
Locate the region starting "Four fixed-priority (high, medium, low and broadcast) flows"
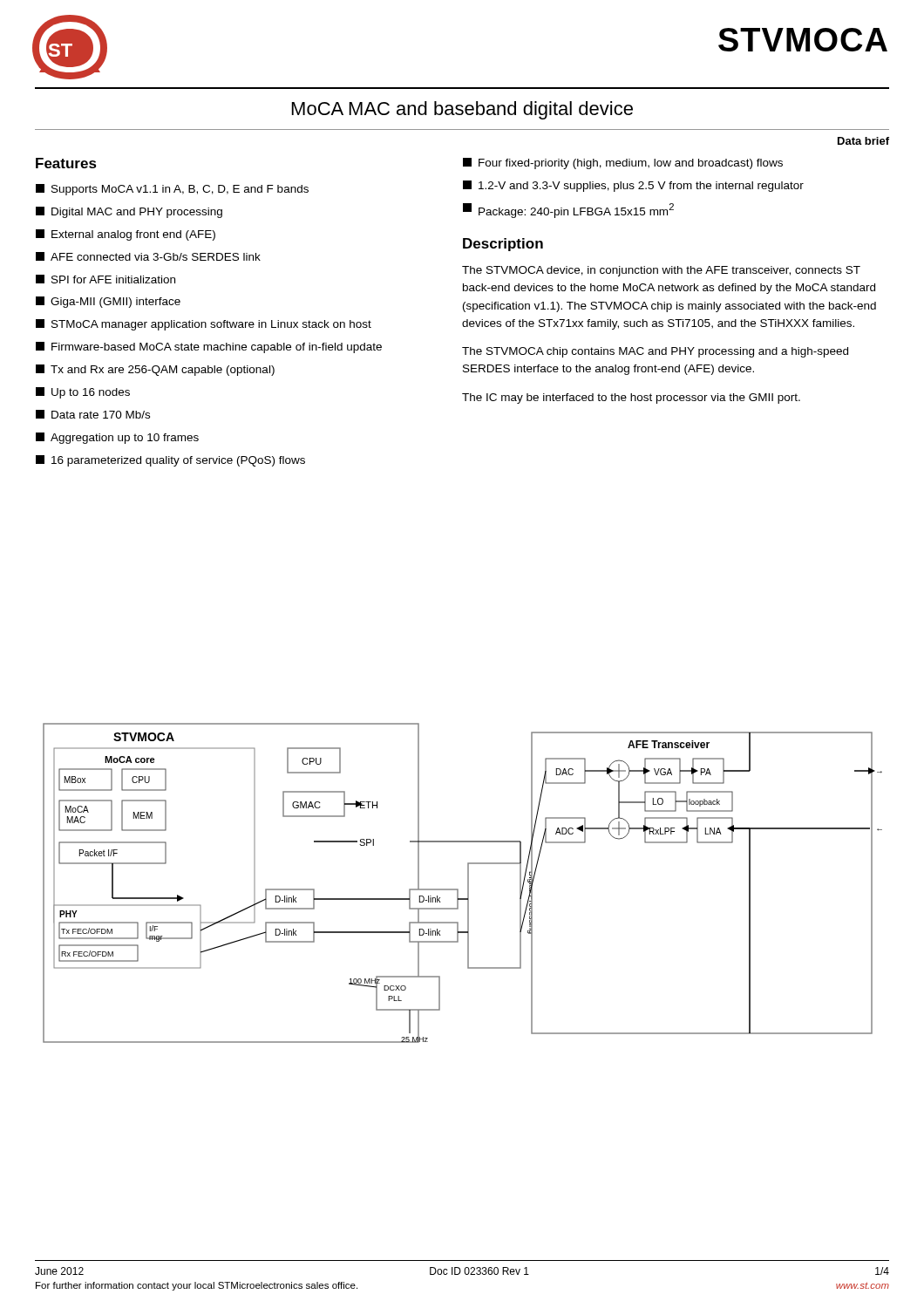tap(676, 164)
